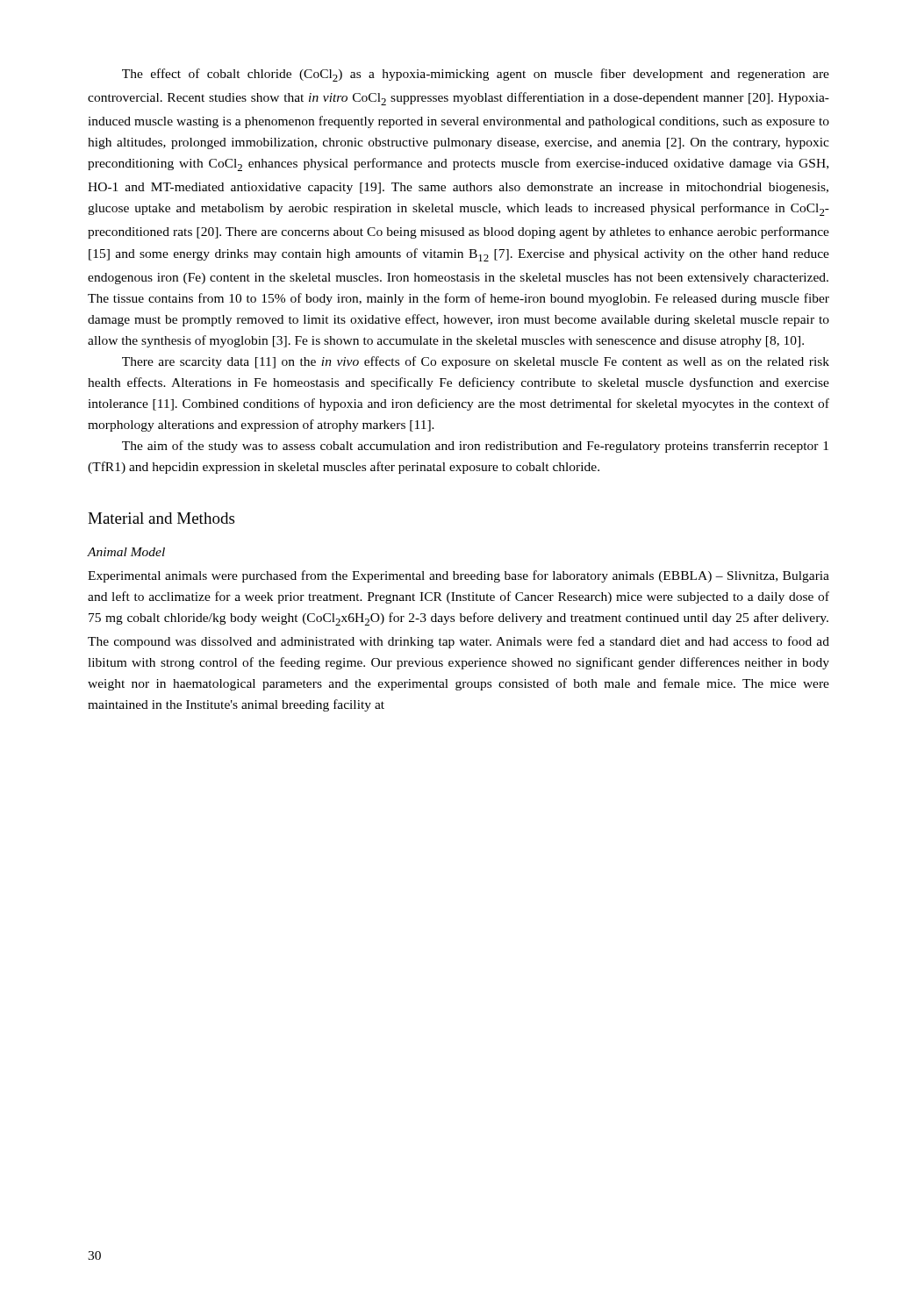Image resolution: width=917 pixels, height=1316 pixels.
Task: Navigate to the text block starting "The aim of the study was"
Action: 458,456
